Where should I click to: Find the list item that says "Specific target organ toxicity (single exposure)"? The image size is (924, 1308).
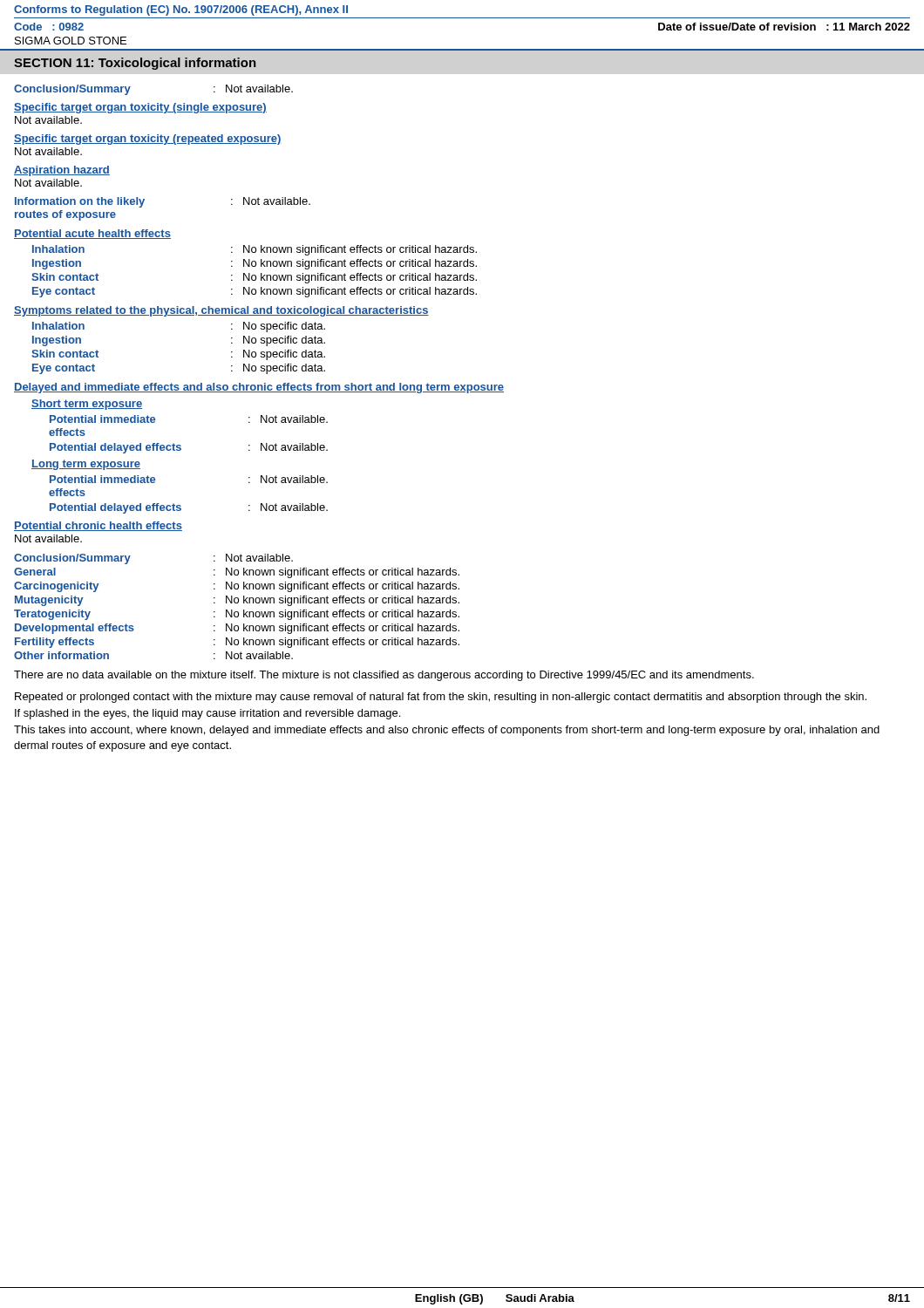click(140, 108)
